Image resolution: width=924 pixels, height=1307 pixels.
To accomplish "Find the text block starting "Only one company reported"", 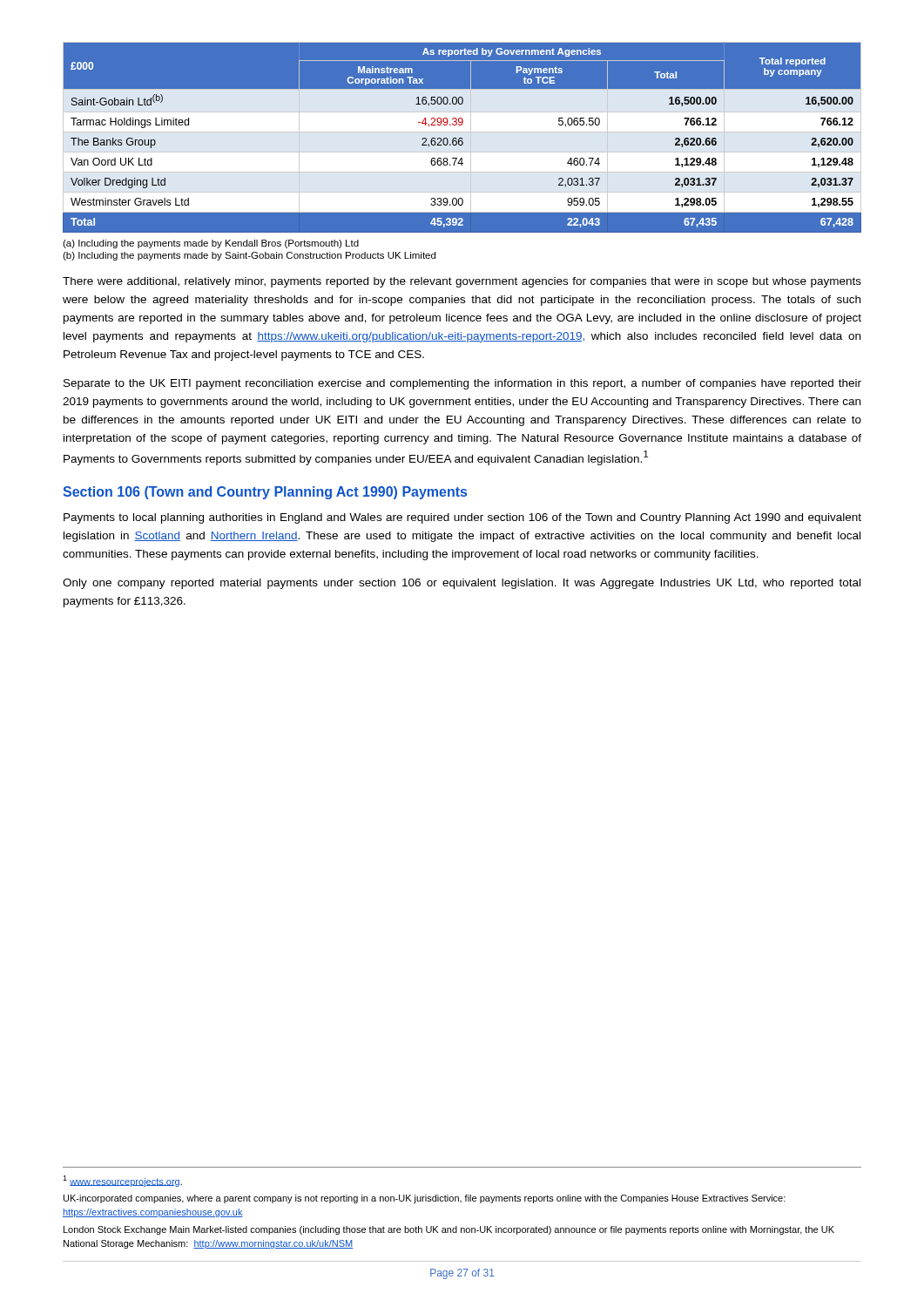I will pyautogui.click(x=462, y=591).
